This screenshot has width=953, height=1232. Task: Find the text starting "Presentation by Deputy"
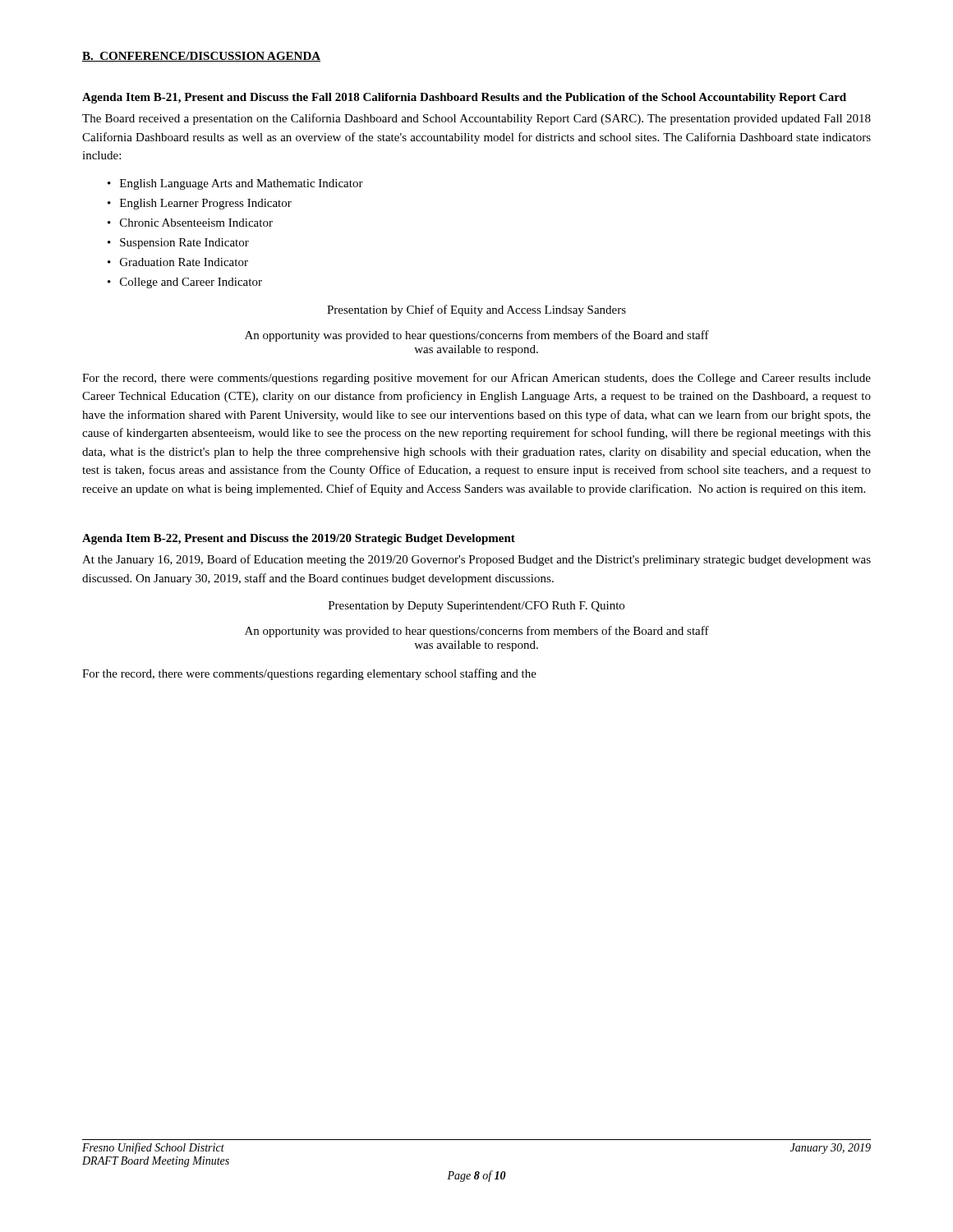click(476, 605)
